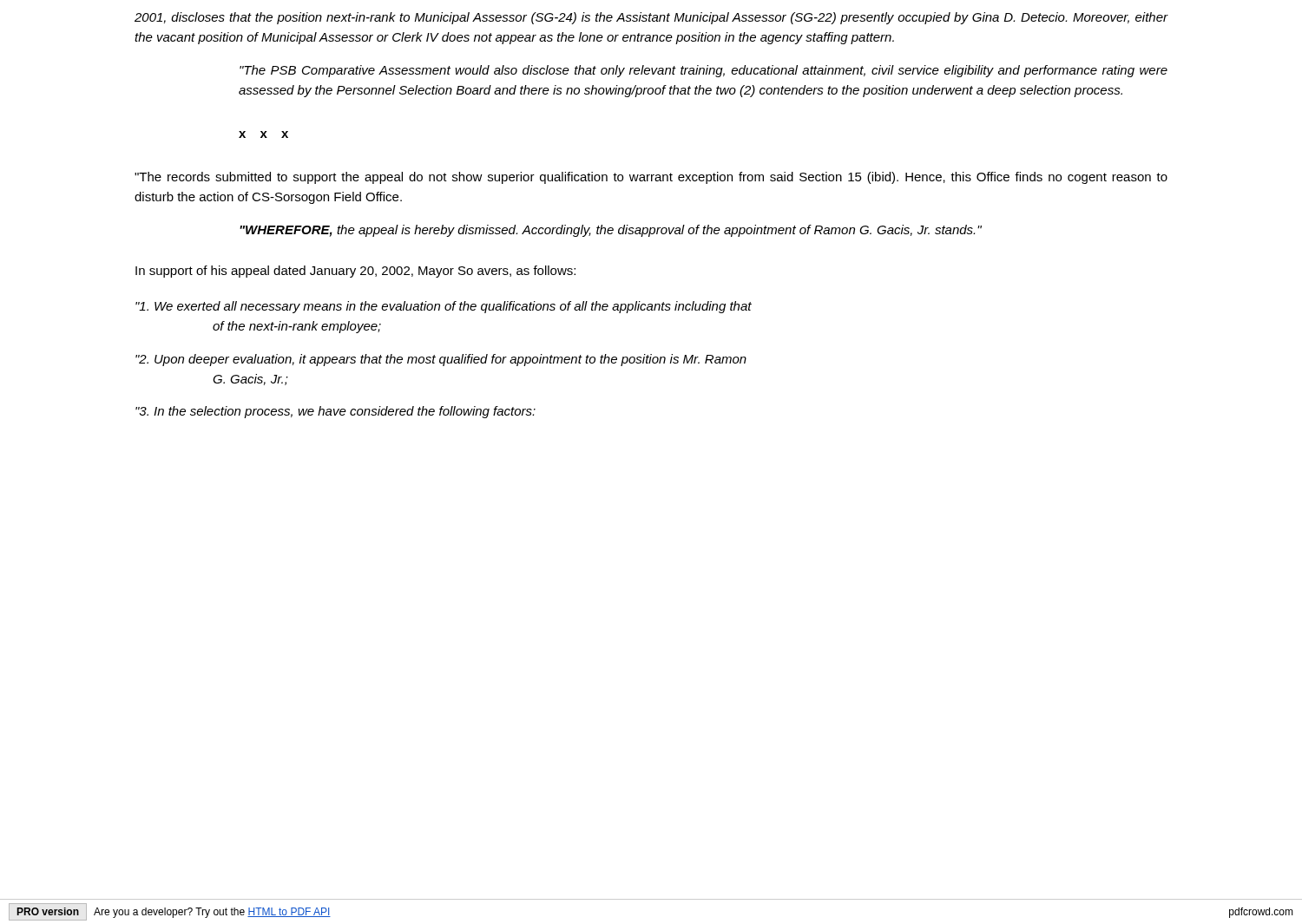
Task: Point to the text starting ""1. We exerted"
Action: coord(651,316)
